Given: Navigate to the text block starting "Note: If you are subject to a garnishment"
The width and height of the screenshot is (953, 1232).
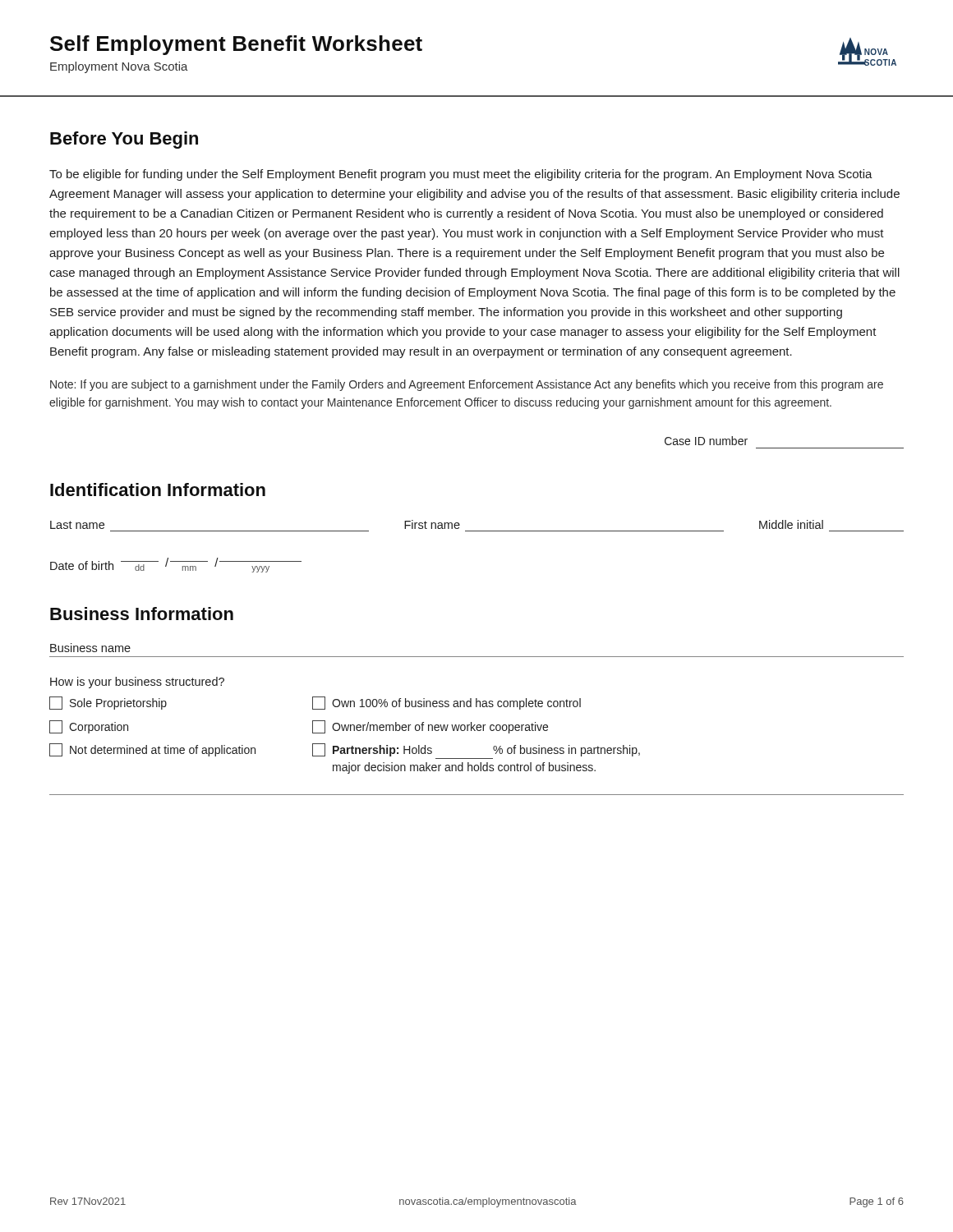Looking at the screenshot, I should (466, 393).
